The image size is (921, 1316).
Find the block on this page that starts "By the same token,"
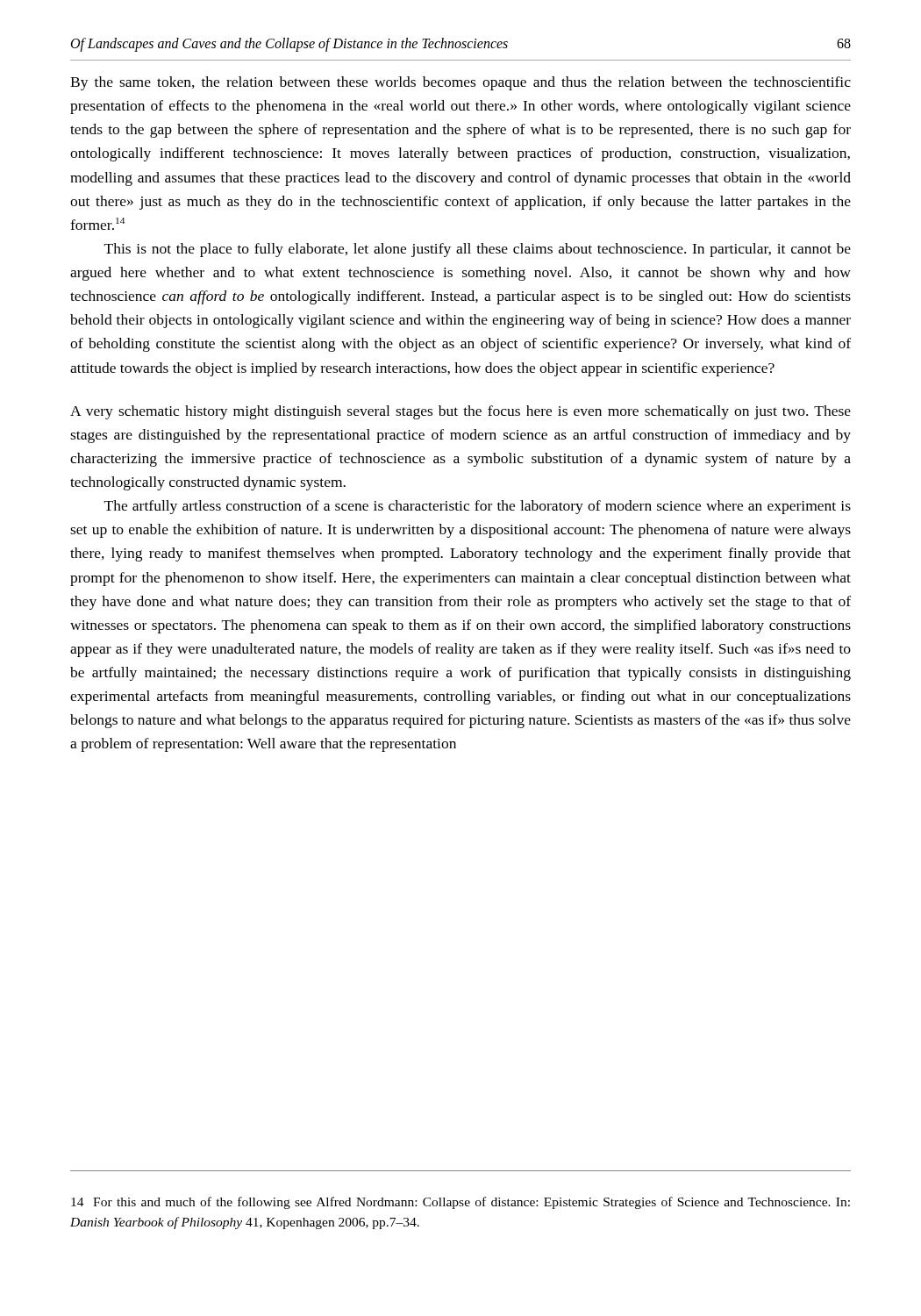460,83
